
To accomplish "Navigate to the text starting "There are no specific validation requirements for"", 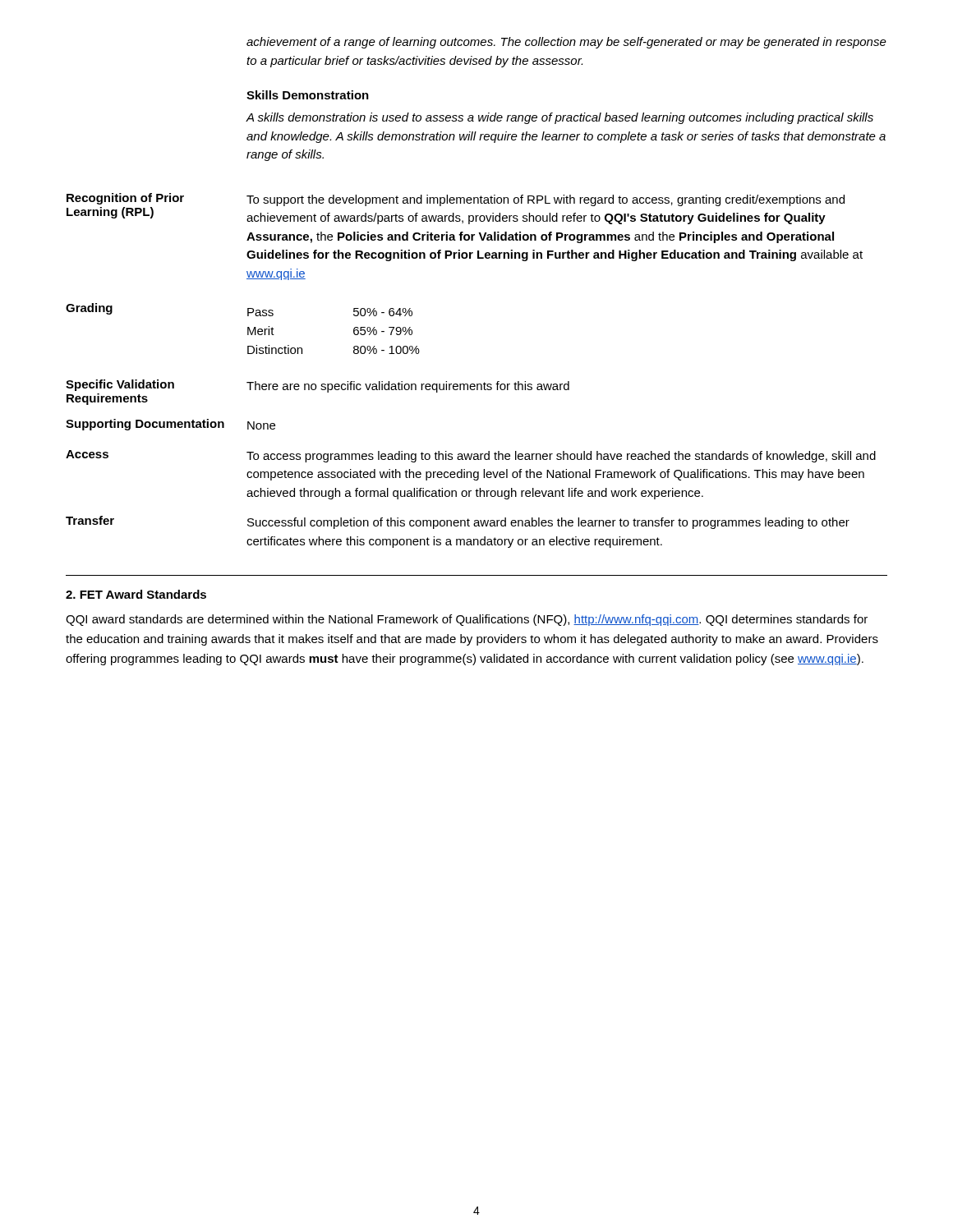I will coord(408,386).
